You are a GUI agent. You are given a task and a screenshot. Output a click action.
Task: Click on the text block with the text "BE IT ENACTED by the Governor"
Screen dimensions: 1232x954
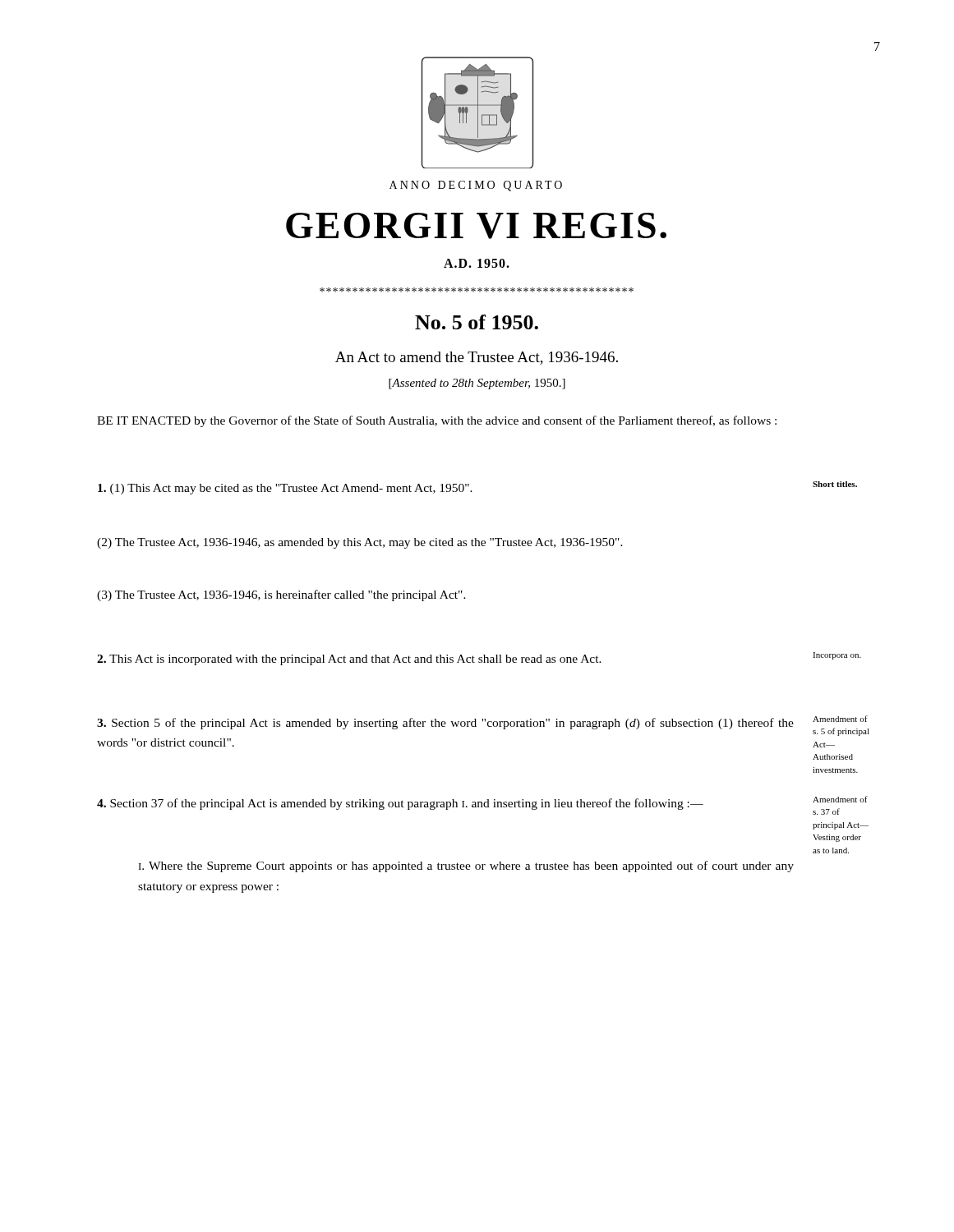[437, 420]
